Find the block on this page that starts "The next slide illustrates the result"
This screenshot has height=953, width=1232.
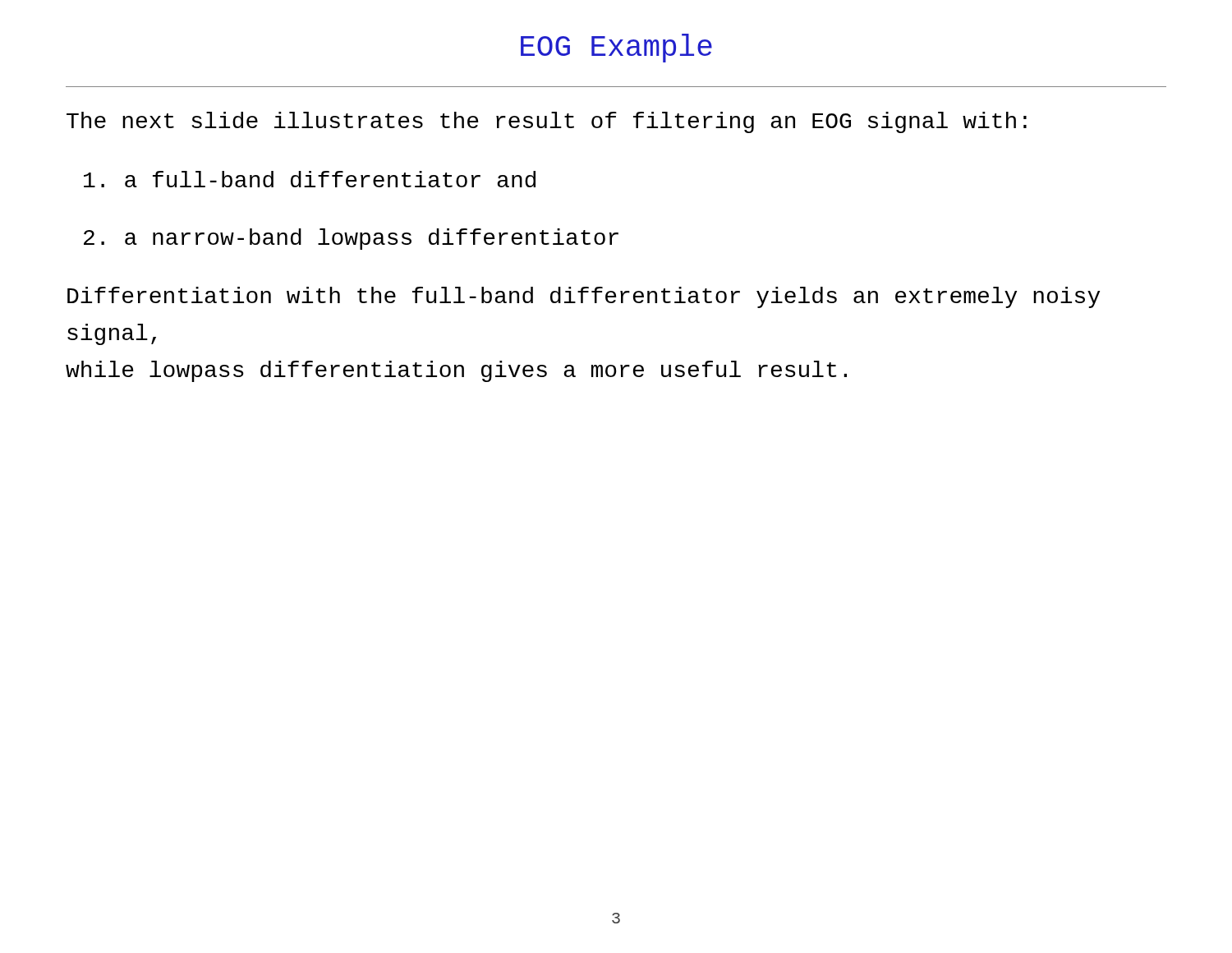click(x=549, y=122)
